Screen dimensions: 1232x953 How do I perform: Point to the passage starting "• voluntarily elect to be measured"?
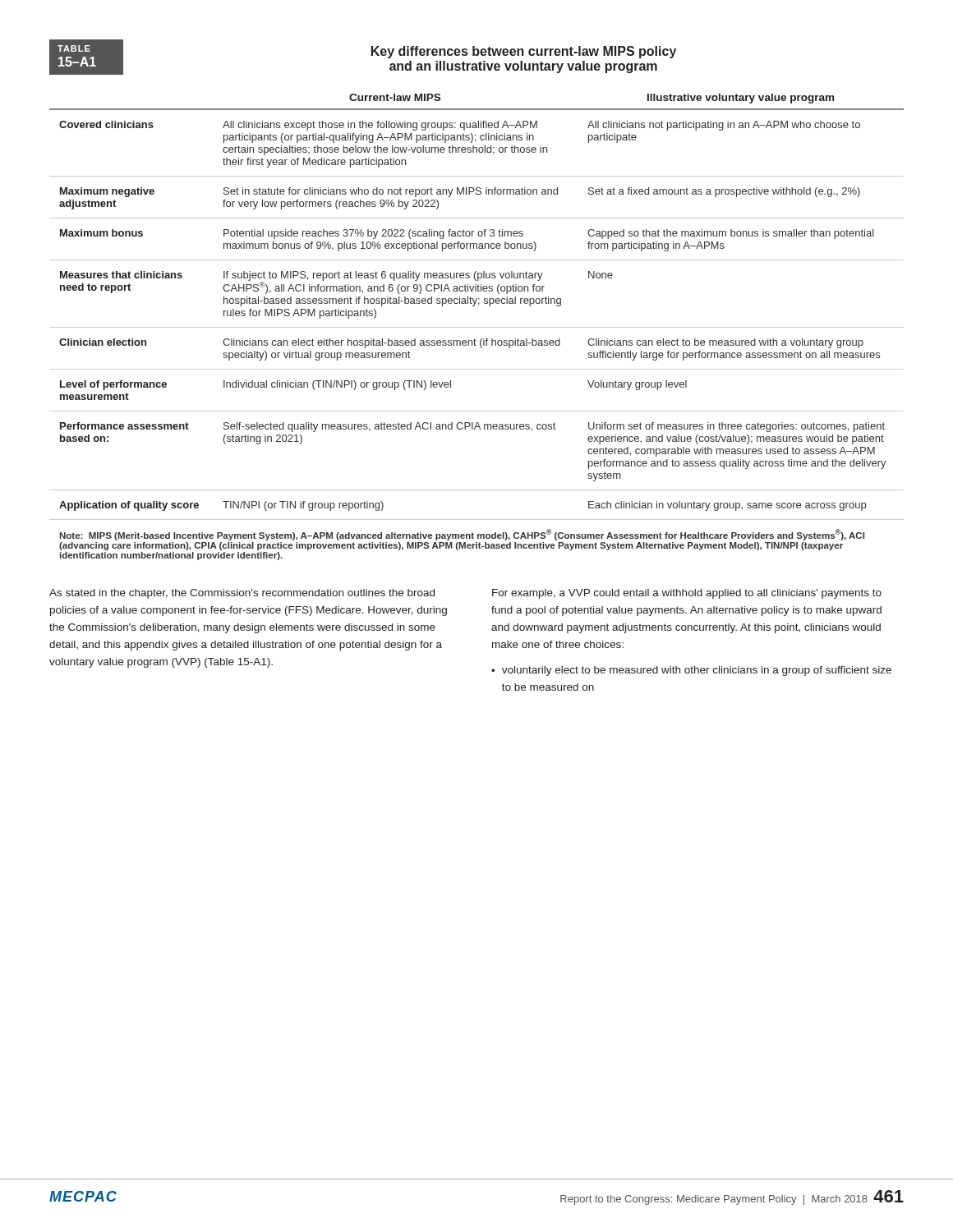tap(698, 679)
